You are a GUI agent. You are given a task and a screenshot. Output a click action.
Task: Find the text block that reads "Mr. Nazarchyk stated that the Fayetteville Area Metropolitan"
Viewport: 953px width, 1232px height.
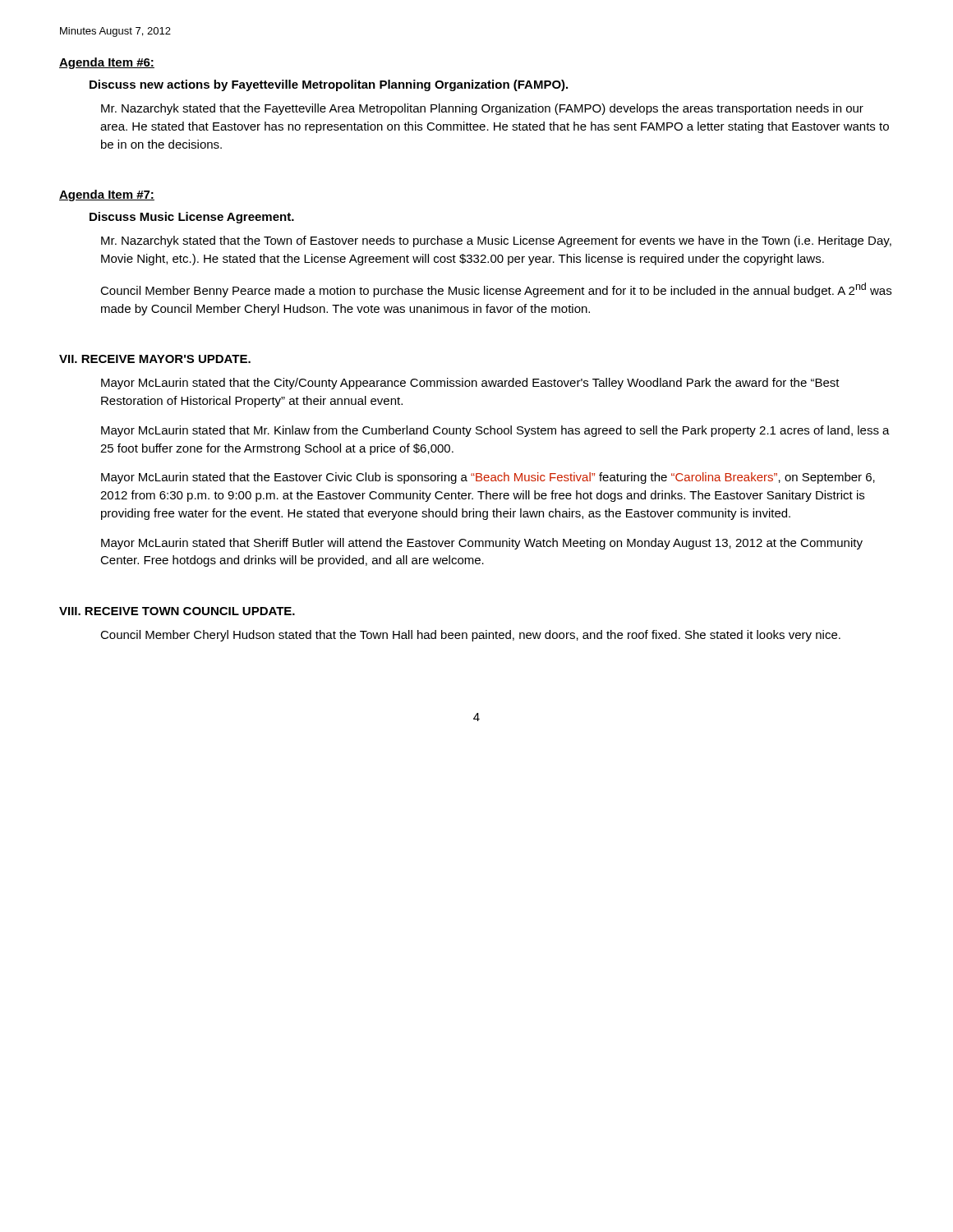click(495, 126)
